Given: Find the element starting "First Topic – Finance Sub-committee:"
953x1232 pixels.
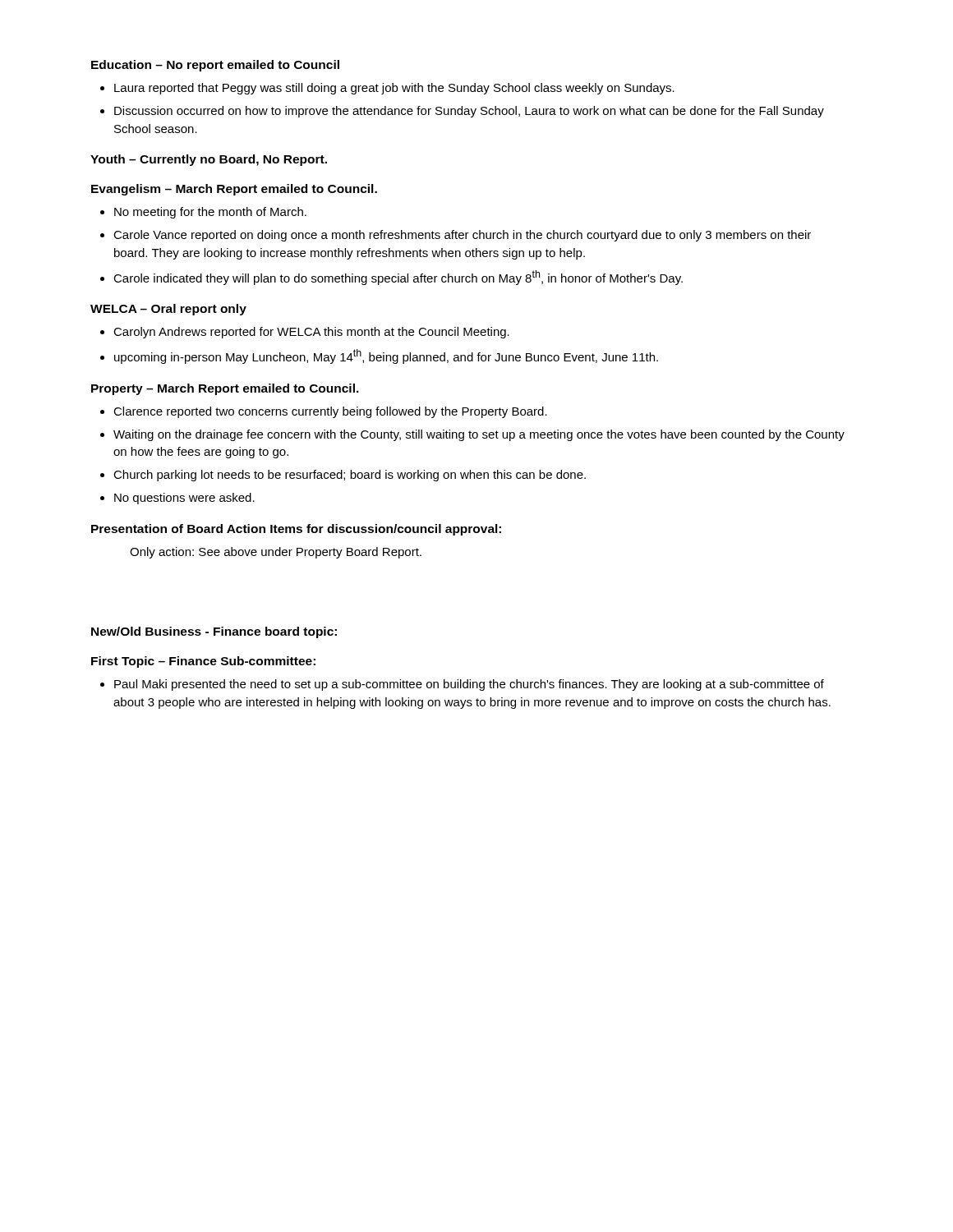Looking at the screenshot, I should [x=203, y=661].
